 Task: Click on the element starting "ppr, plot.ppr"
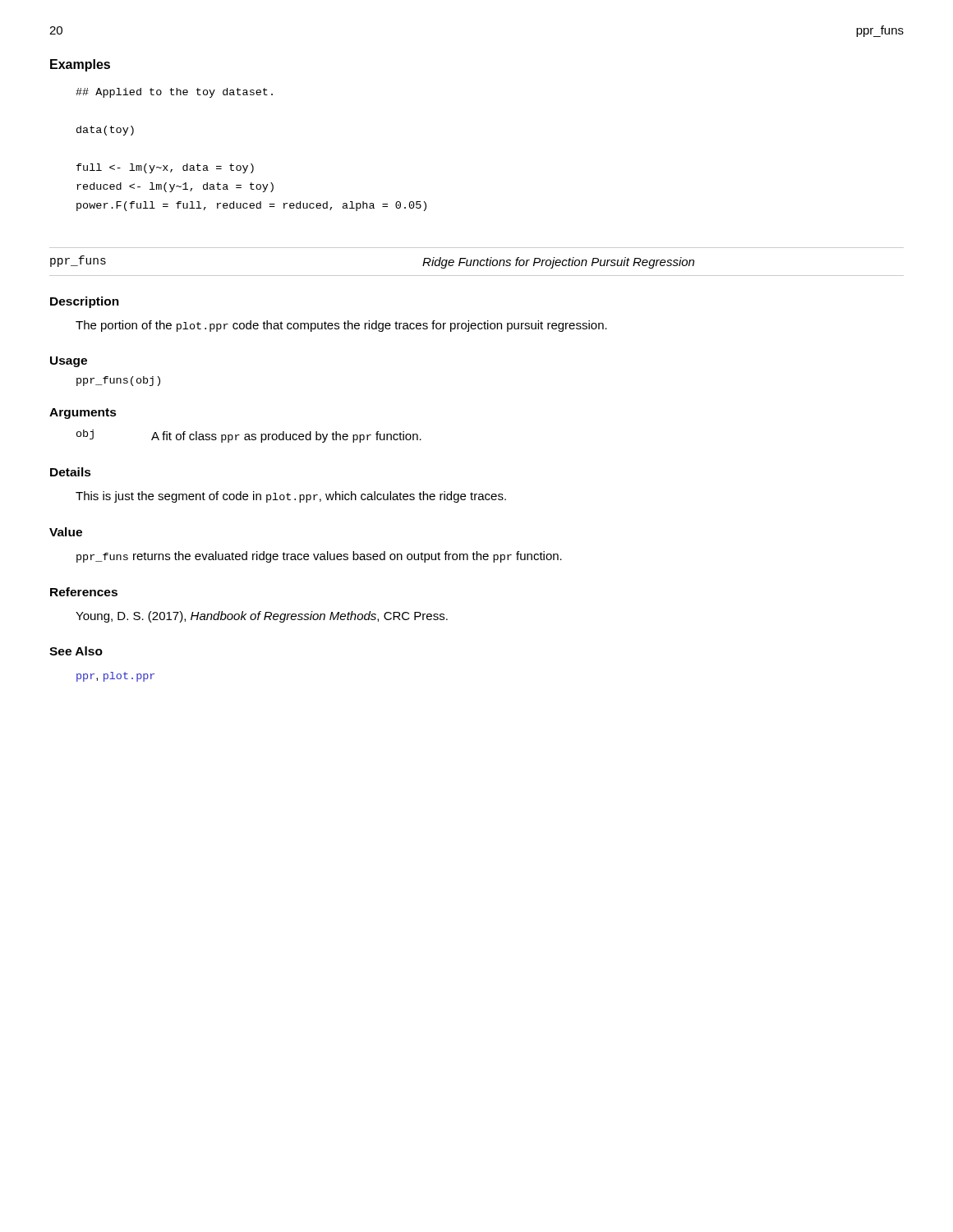pos(116,675)
